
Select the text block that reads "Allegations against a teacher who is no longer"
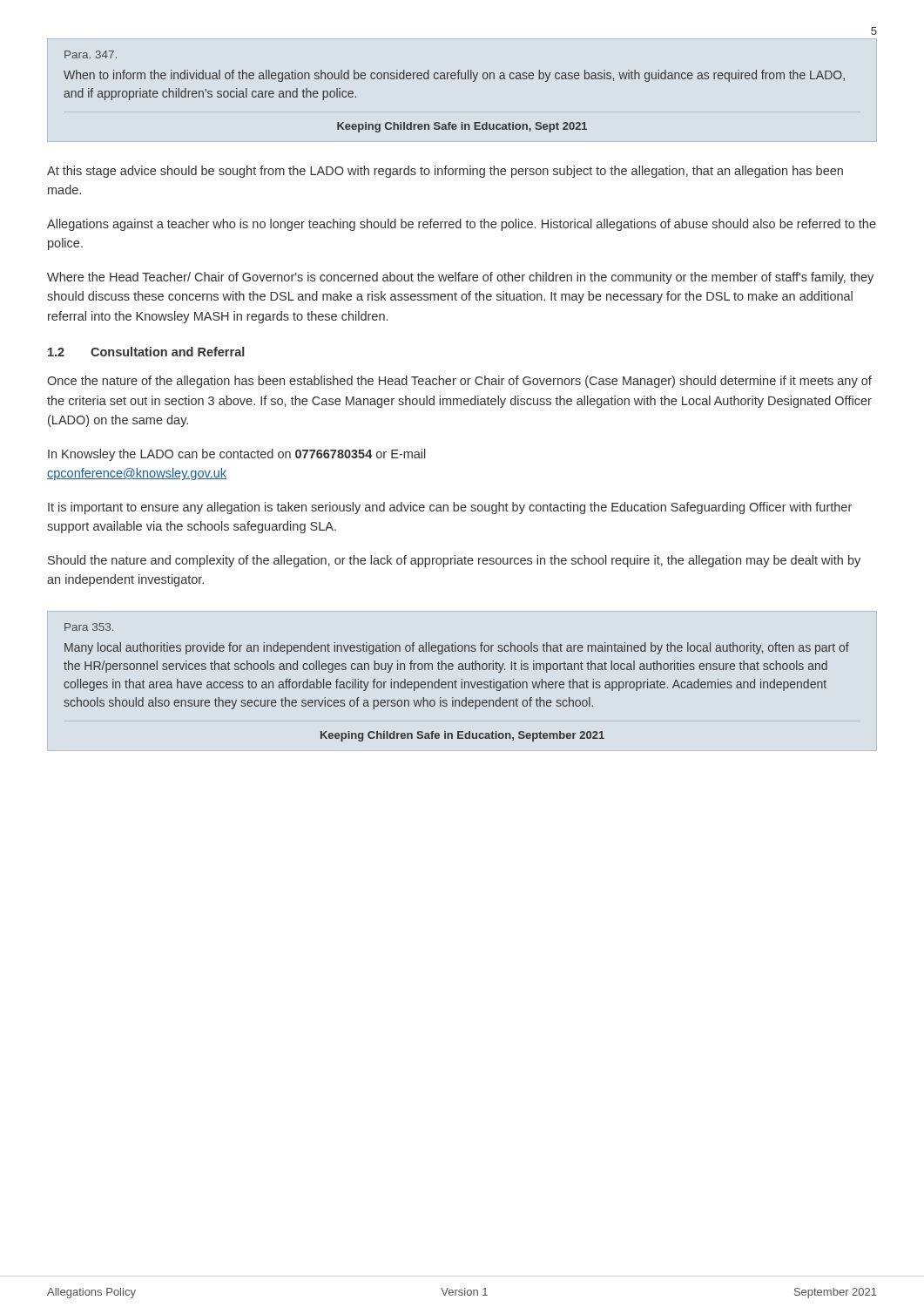pyautogui.click(x=462, y=234)
